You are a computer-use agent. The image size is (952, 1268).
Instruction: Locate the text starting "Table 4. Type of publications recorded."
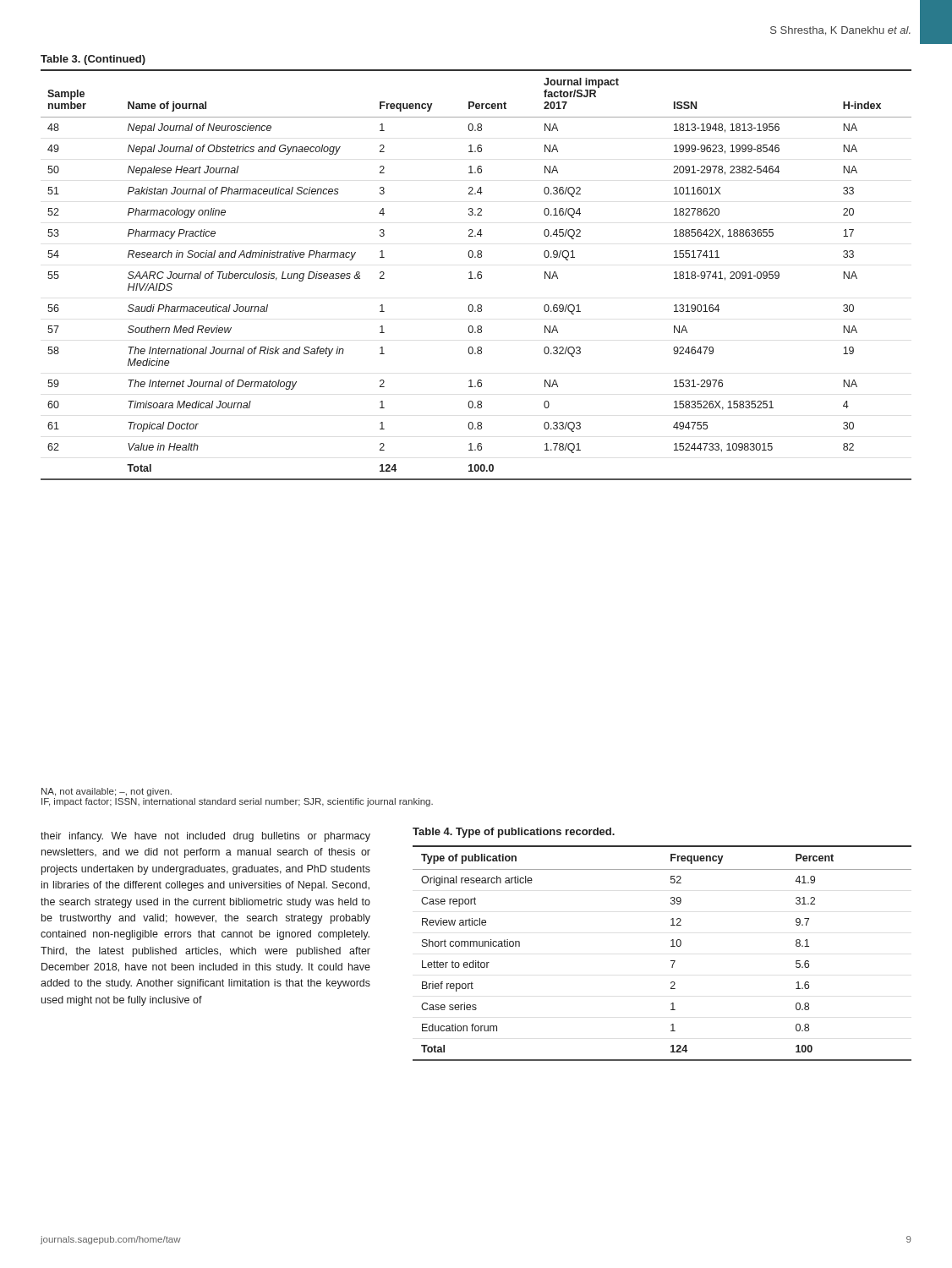[514, 831]
